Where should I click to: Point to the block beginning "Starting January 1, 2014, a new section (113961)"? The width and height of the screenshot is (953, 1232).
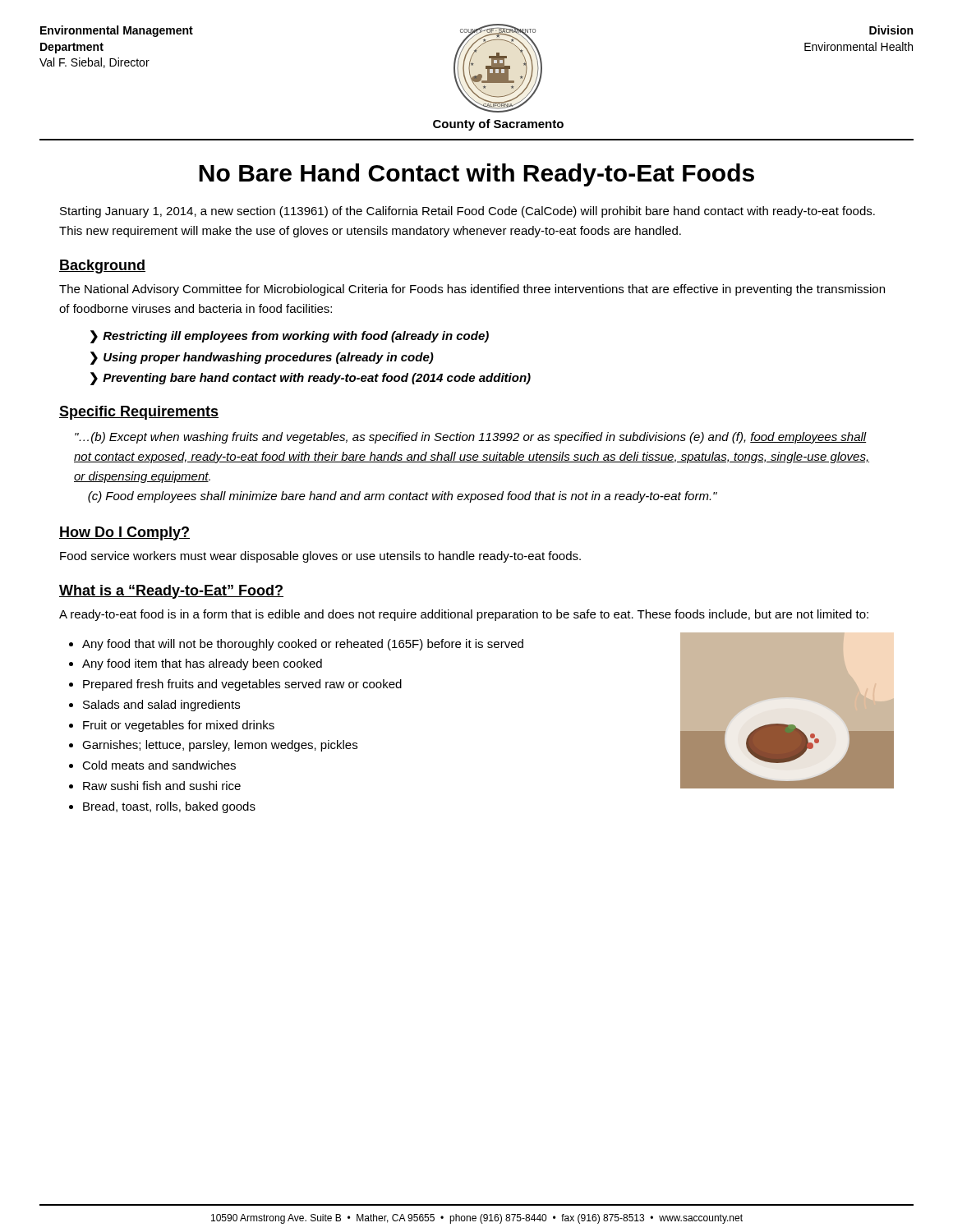point(467,221)
